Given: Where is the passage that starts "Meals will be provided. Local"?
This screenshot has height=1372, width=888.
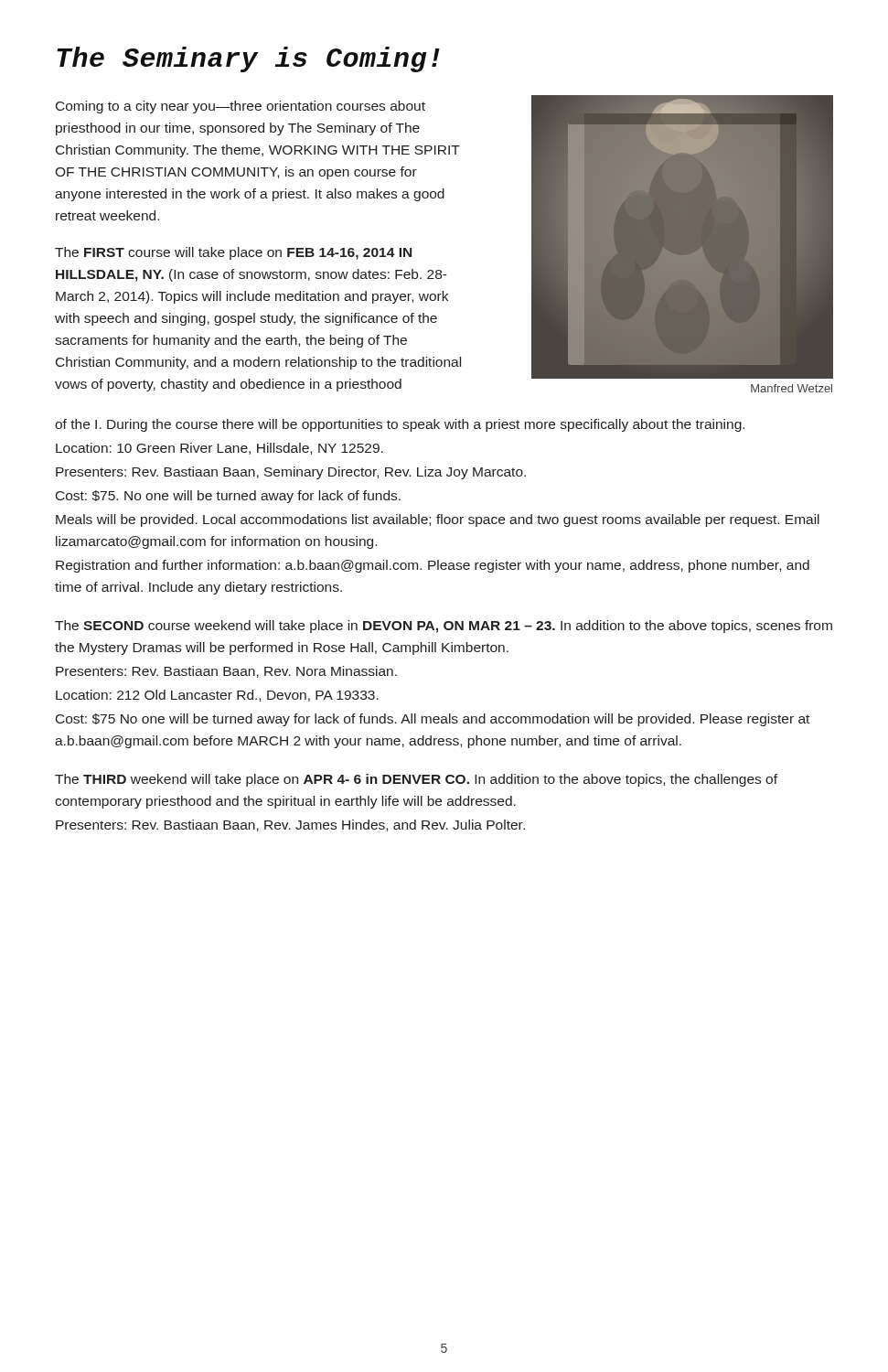Looking at the screenshot, I should pyautogui.click(x=437, y=530).
